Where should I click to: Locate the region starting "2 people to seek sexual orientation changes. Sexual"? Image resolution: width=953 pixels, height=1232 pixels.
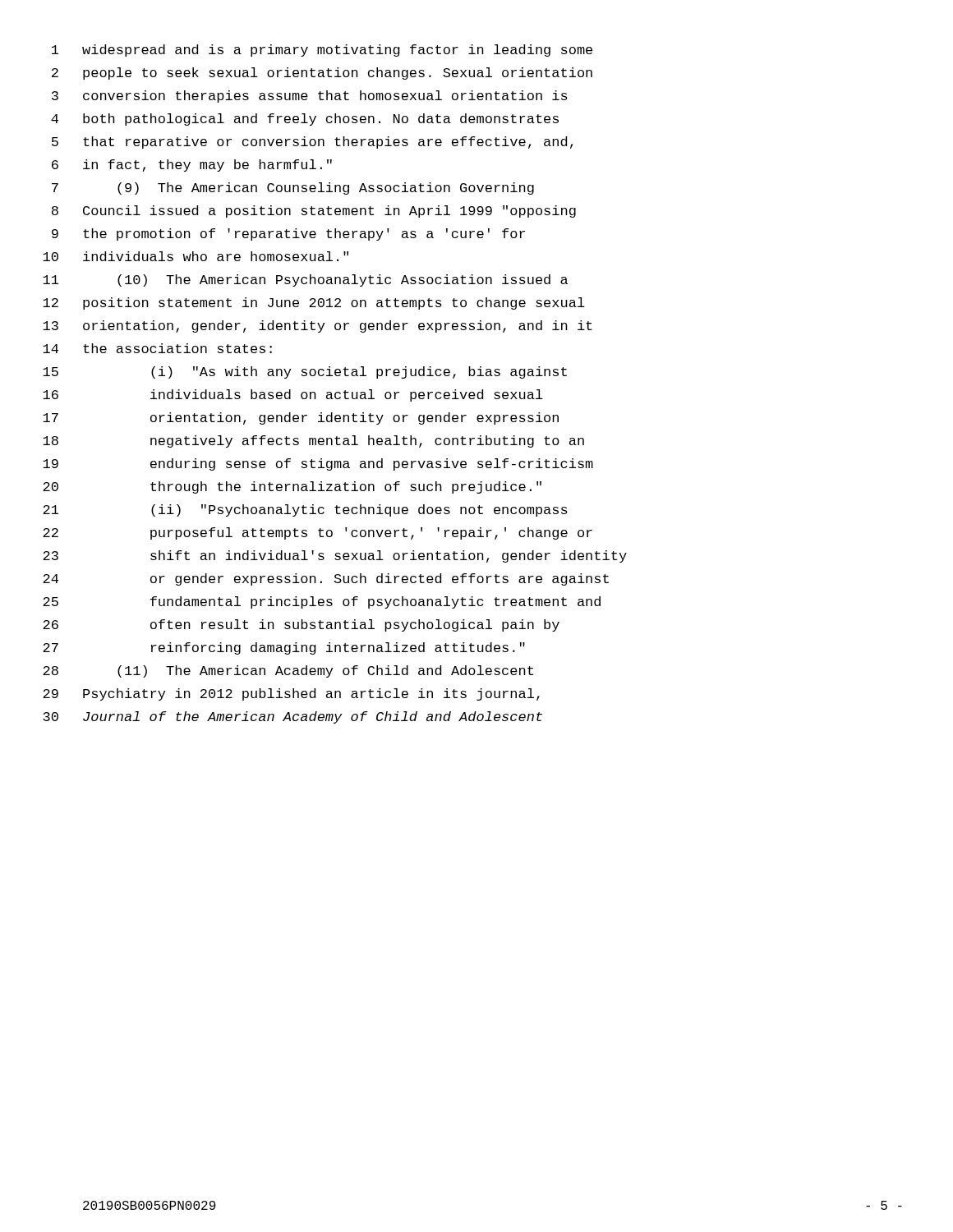(476, 74)
